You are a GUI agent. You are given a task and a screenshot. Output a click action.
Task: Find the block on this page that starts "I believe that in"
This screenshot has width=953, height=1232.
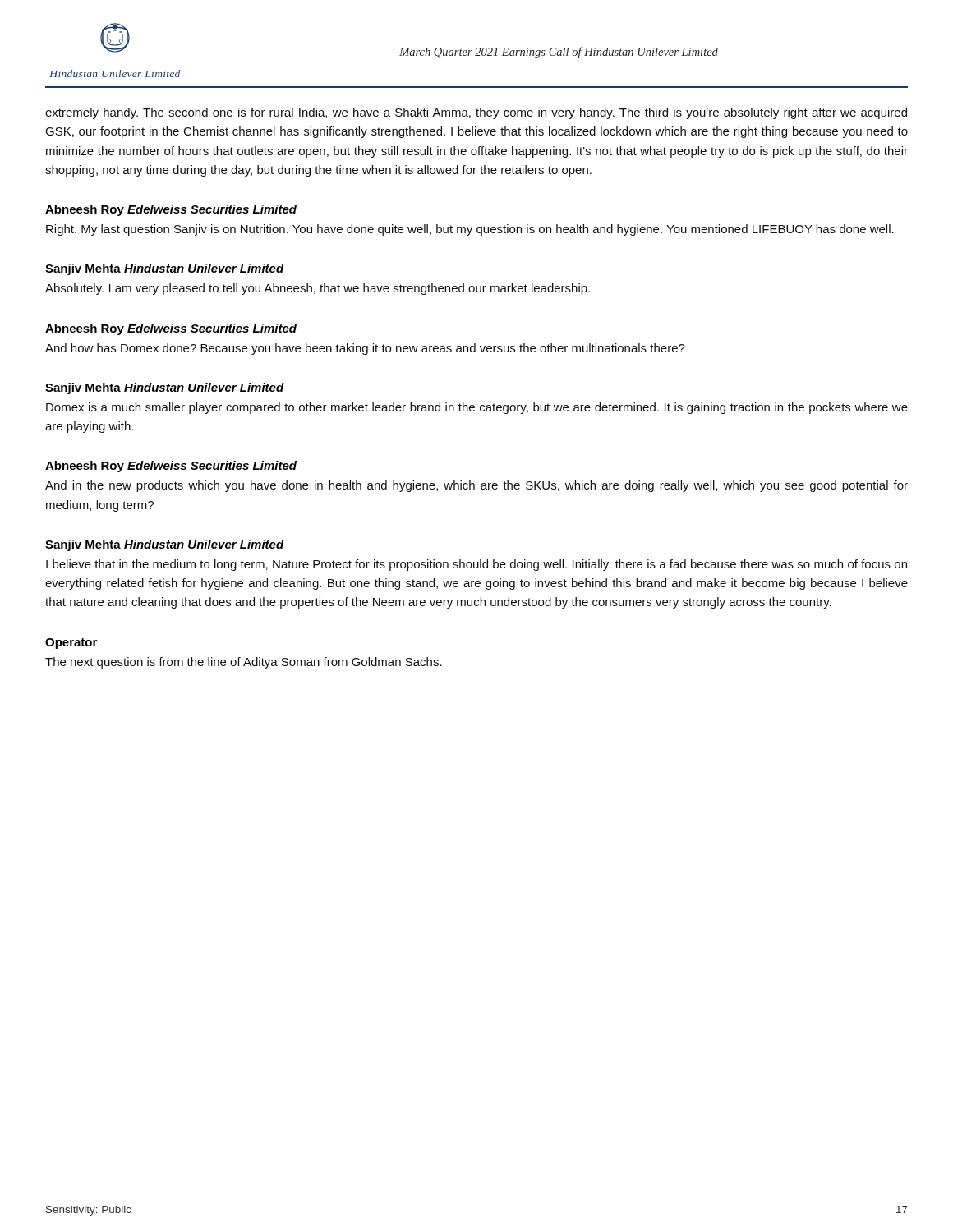[476, 583]
